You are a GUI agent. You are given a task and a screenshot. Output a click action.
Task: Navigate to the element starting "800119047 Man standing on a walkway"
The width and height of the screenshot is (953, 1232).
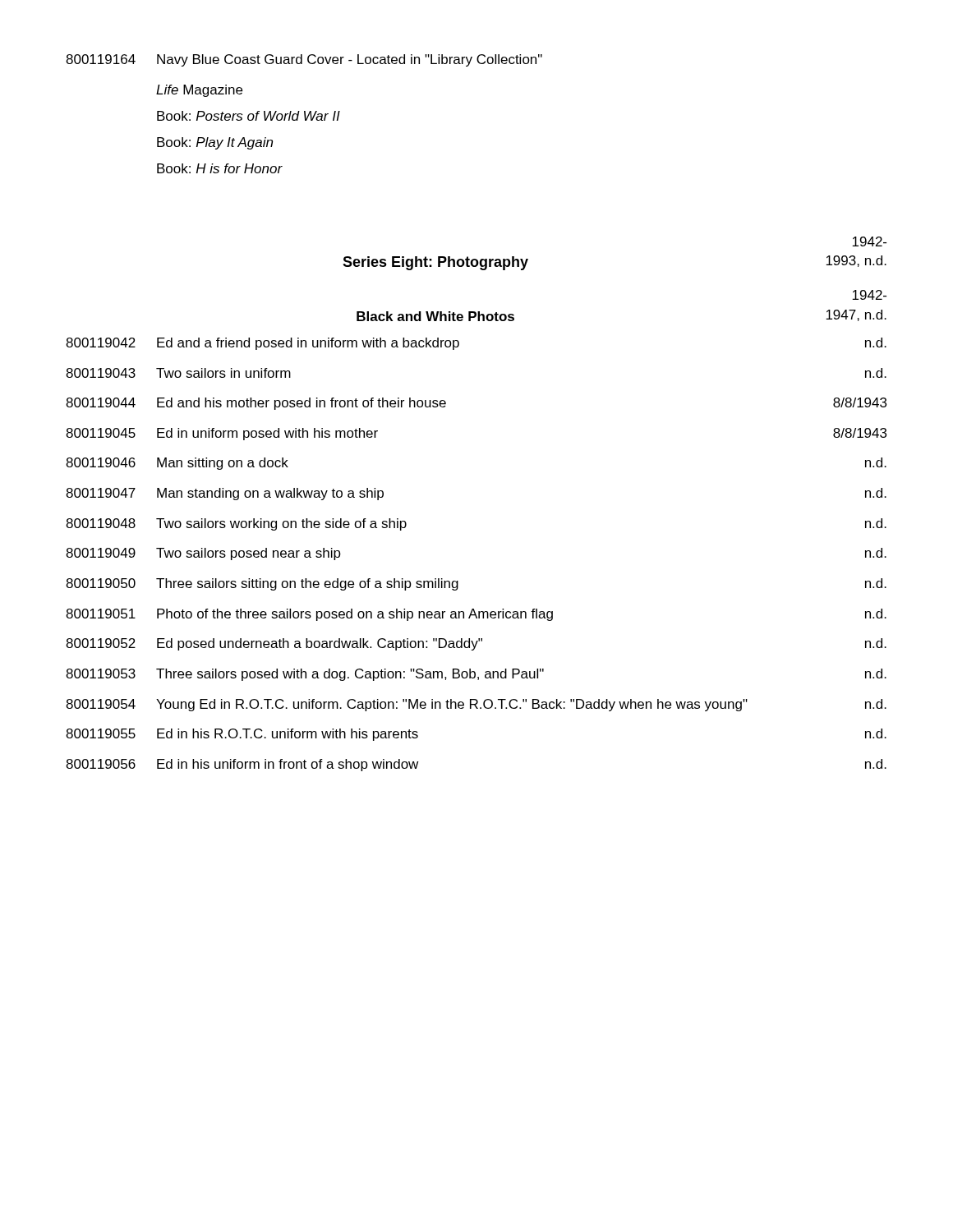[101, 494]
